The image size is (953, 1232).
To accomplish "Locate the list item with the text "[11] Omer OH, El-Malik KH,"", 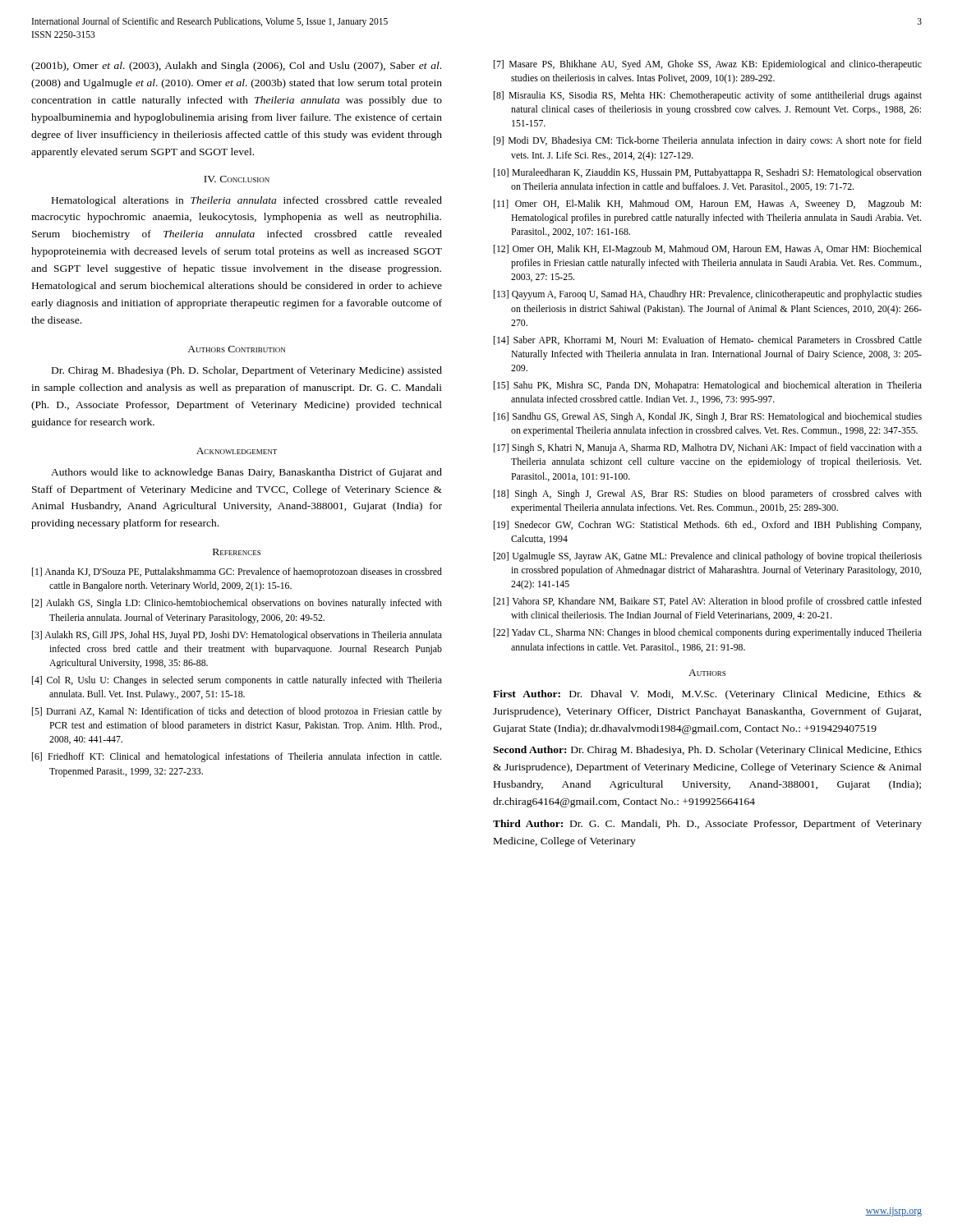I will point(707,218).
